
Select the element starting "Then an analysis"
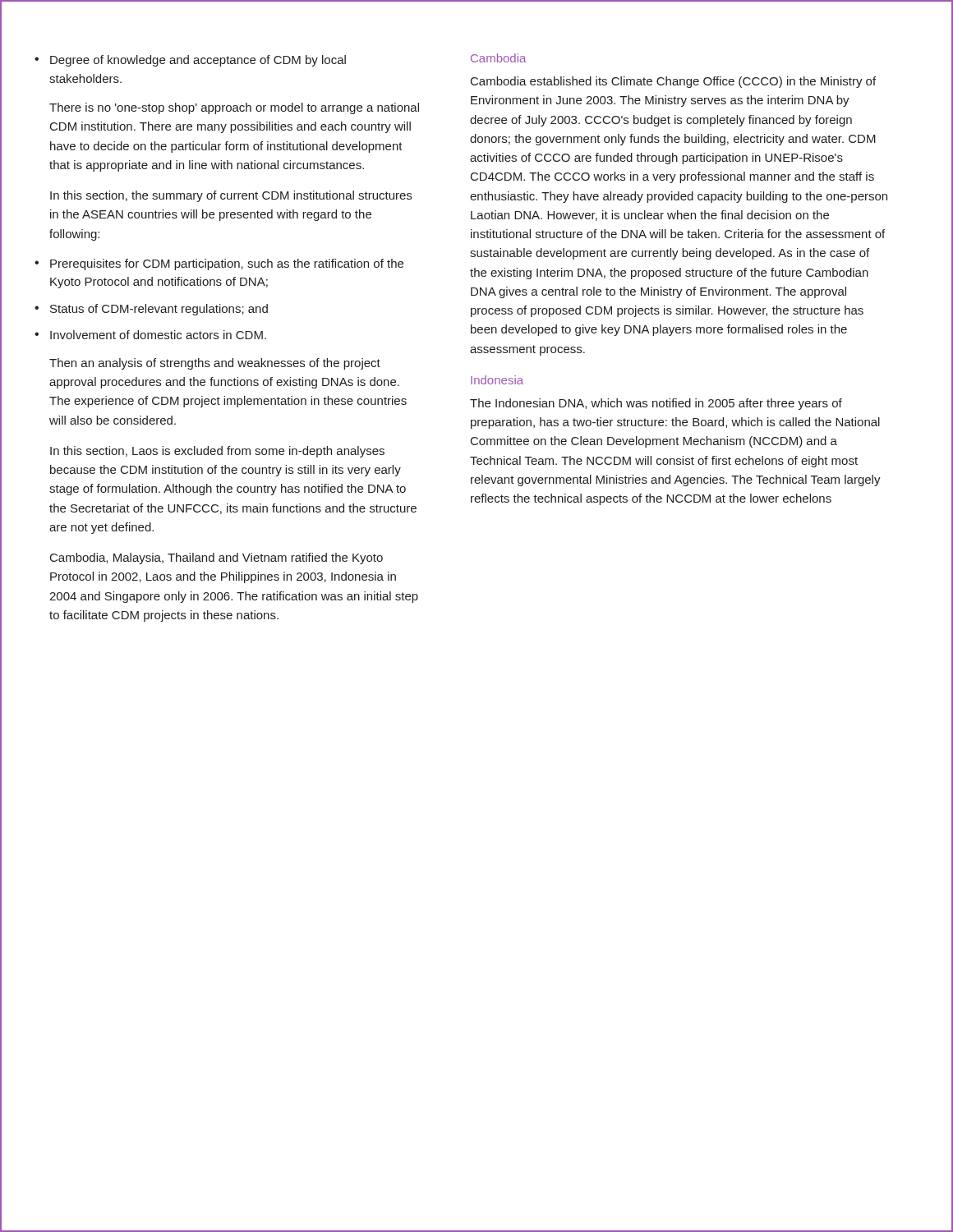228,391
